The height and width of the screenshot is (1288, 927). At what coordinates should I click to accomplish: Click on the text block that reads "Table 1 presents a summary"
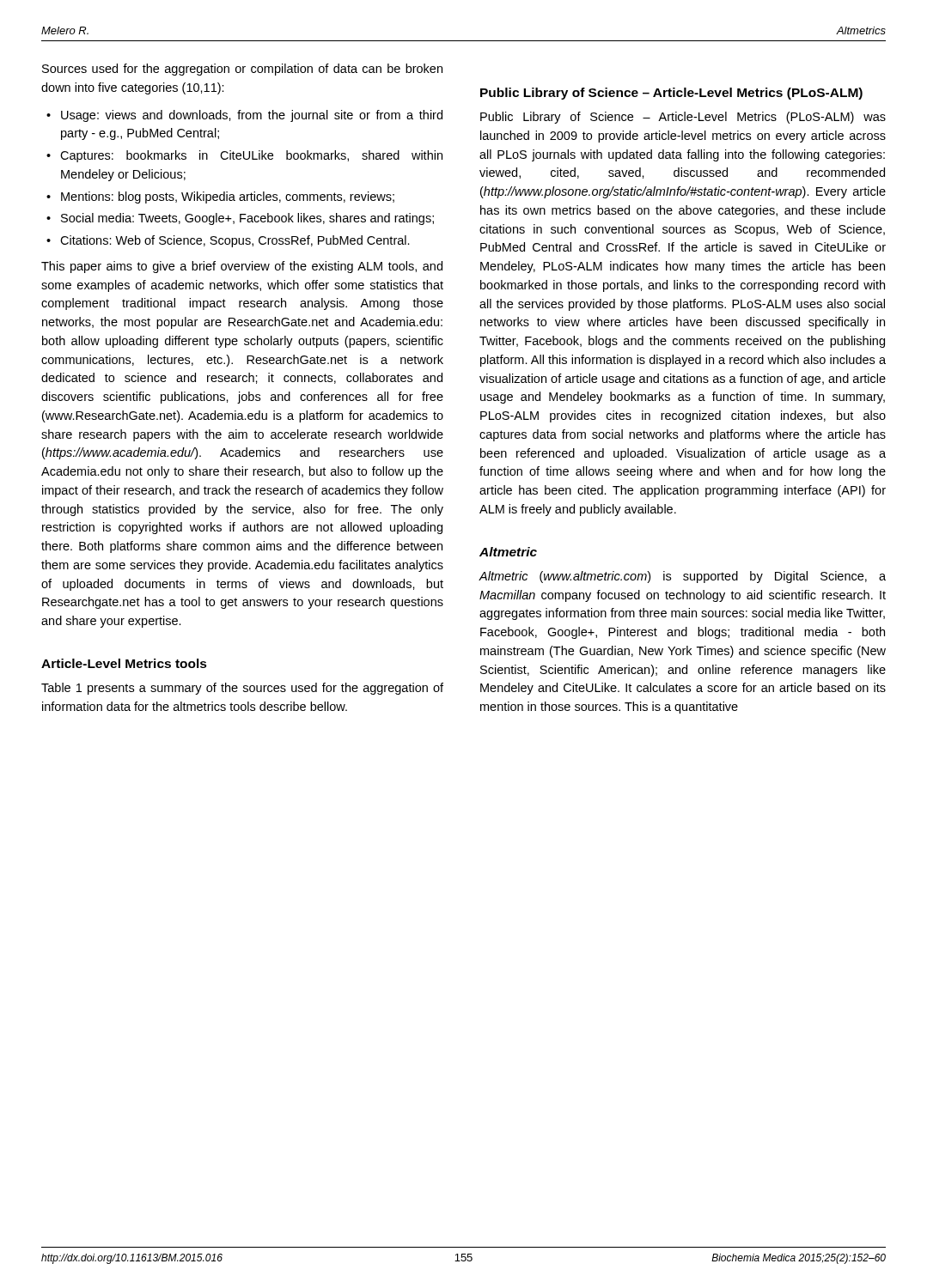(242, 697)
